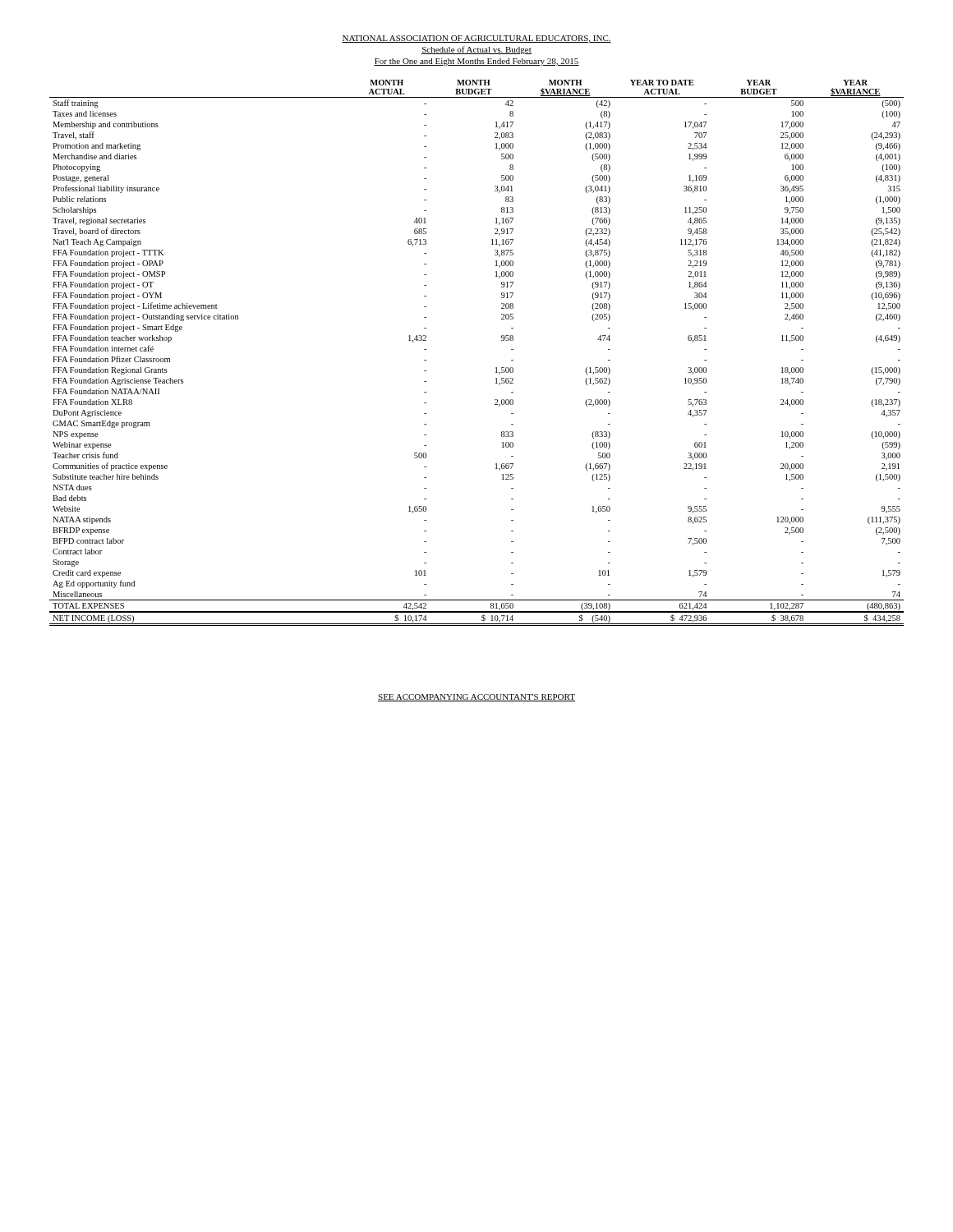Locate the title that opens with "NATIONAL ASSOCIATION OF AGRICULTURAL EDUCATORS,"
This screenshot has width=953, height=1232.
[476, 38]
